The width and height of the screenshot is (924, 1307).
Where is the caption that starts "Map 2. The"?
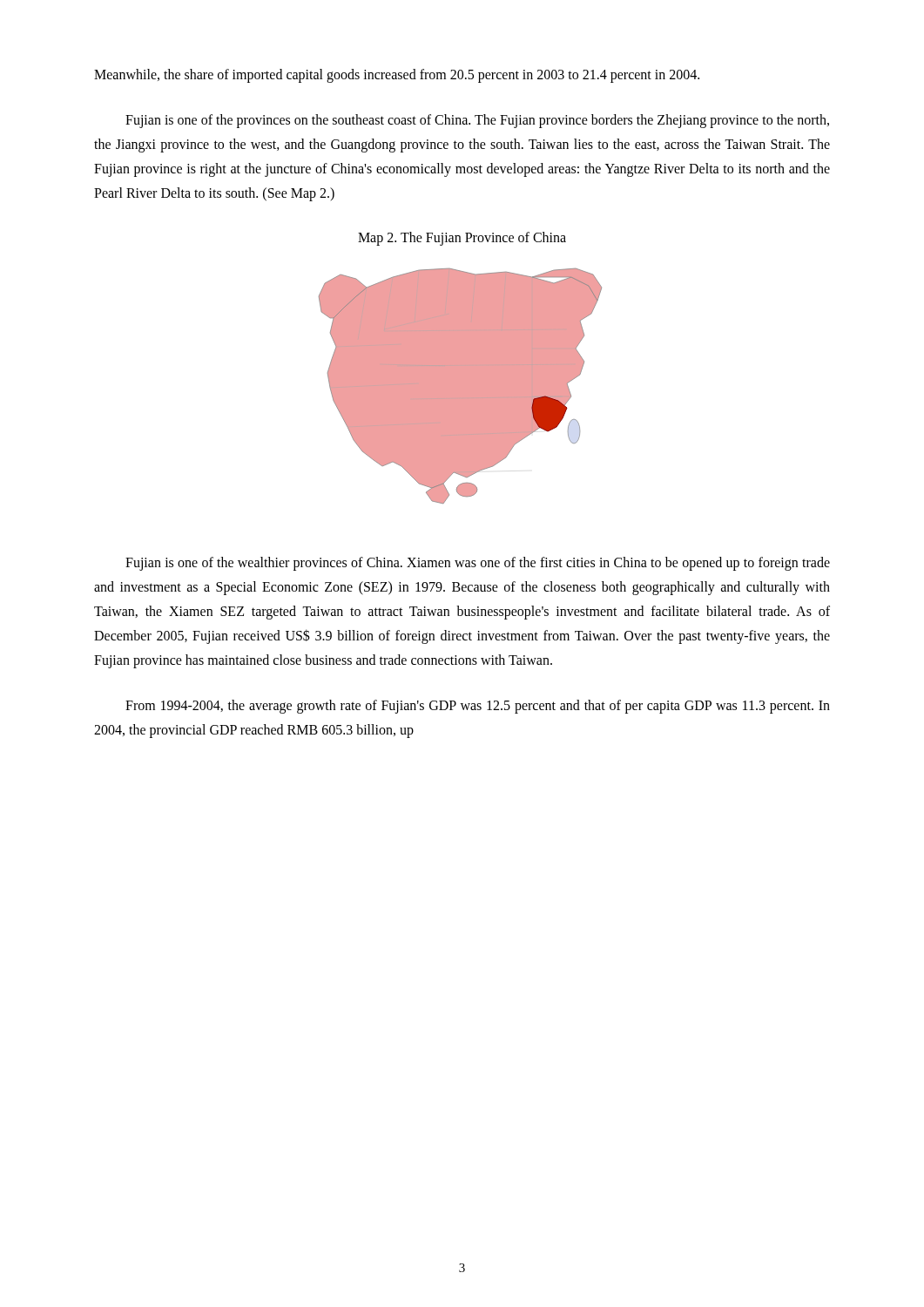[462, 237]
